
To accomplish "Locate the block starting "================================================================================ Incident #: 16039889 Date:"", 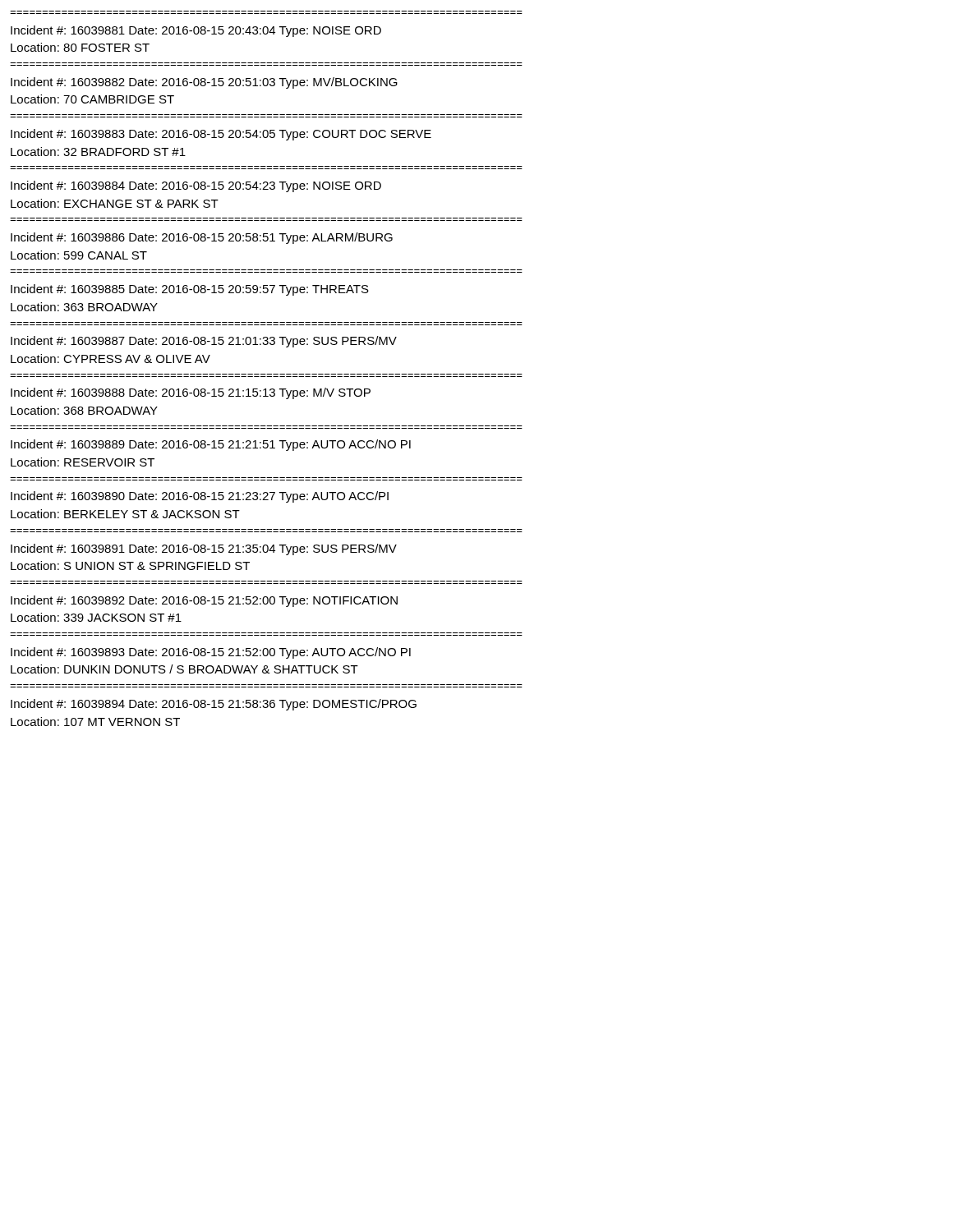I will (x=211, y=445).
